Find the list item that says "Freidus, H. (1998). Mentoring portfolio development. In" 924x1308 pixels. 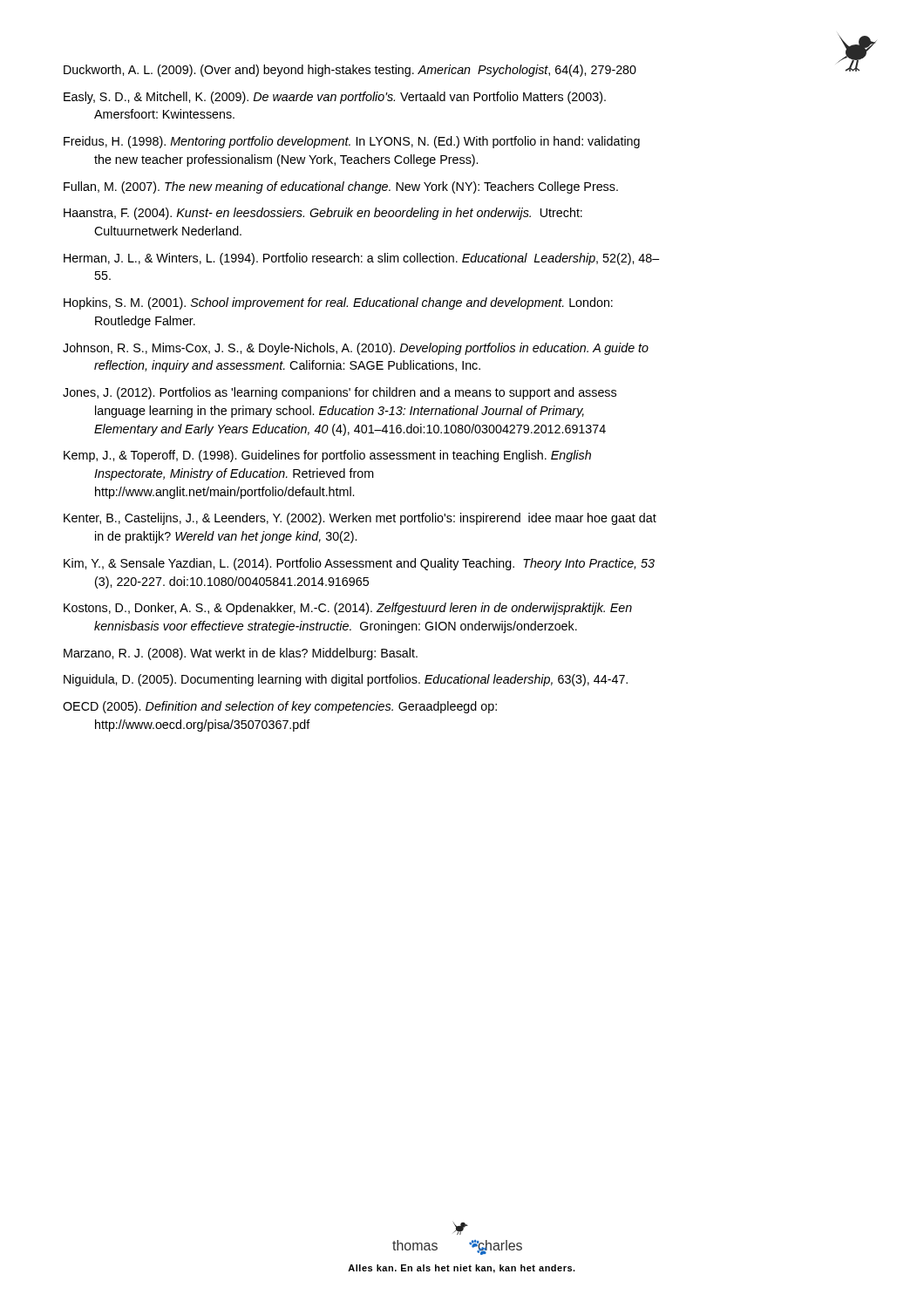pos(351,152)
